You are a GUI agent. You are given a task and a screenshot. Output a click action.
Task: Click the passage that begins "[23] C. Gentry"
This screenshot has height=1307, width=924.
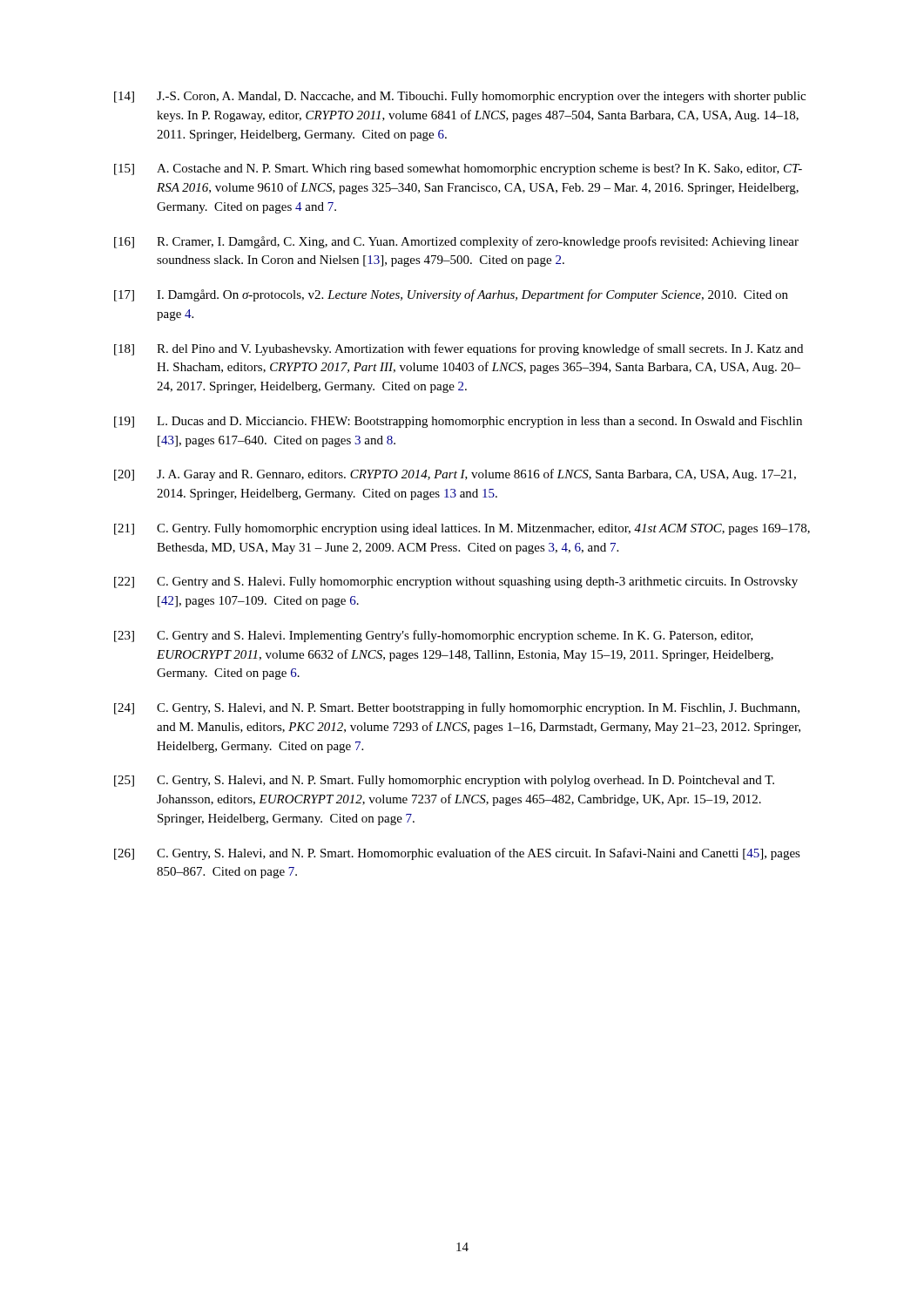tap(462, 655)
